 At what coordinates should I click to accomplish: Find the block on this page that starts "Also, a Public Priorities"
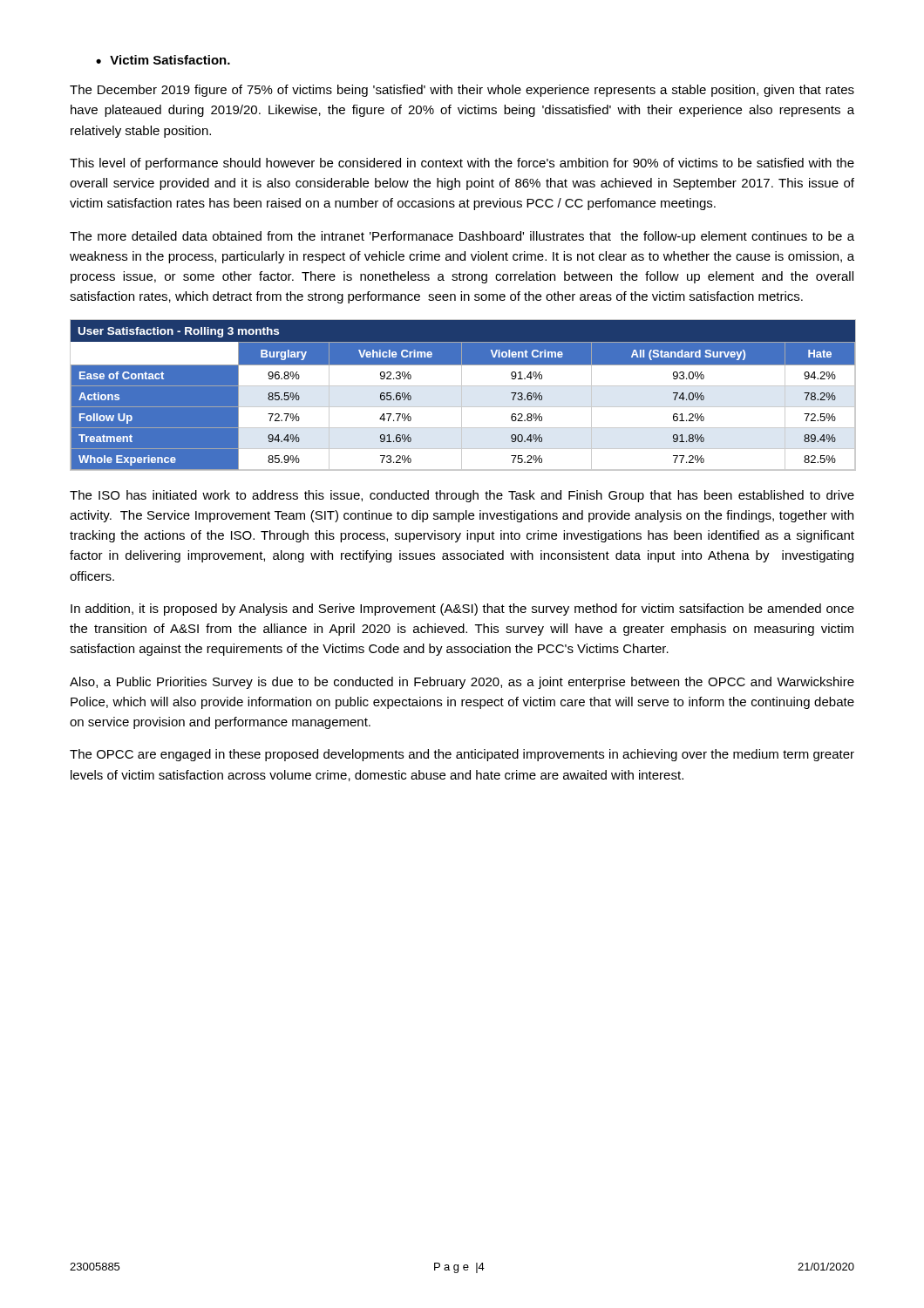point(462,701)
